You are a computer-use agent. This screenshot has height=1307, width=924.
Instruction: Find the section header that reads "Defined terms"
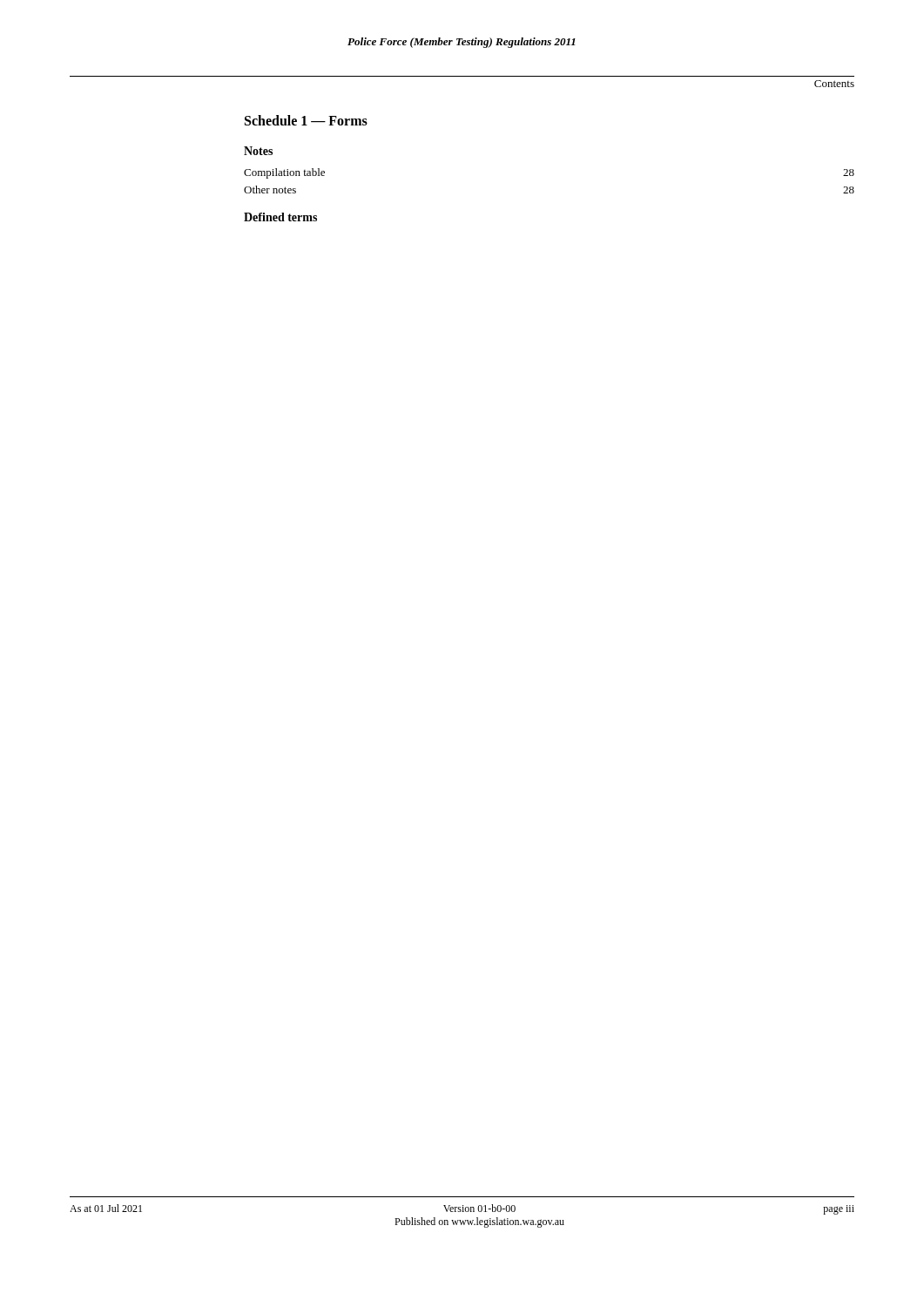pyautogui.click(x=281, y=217)
